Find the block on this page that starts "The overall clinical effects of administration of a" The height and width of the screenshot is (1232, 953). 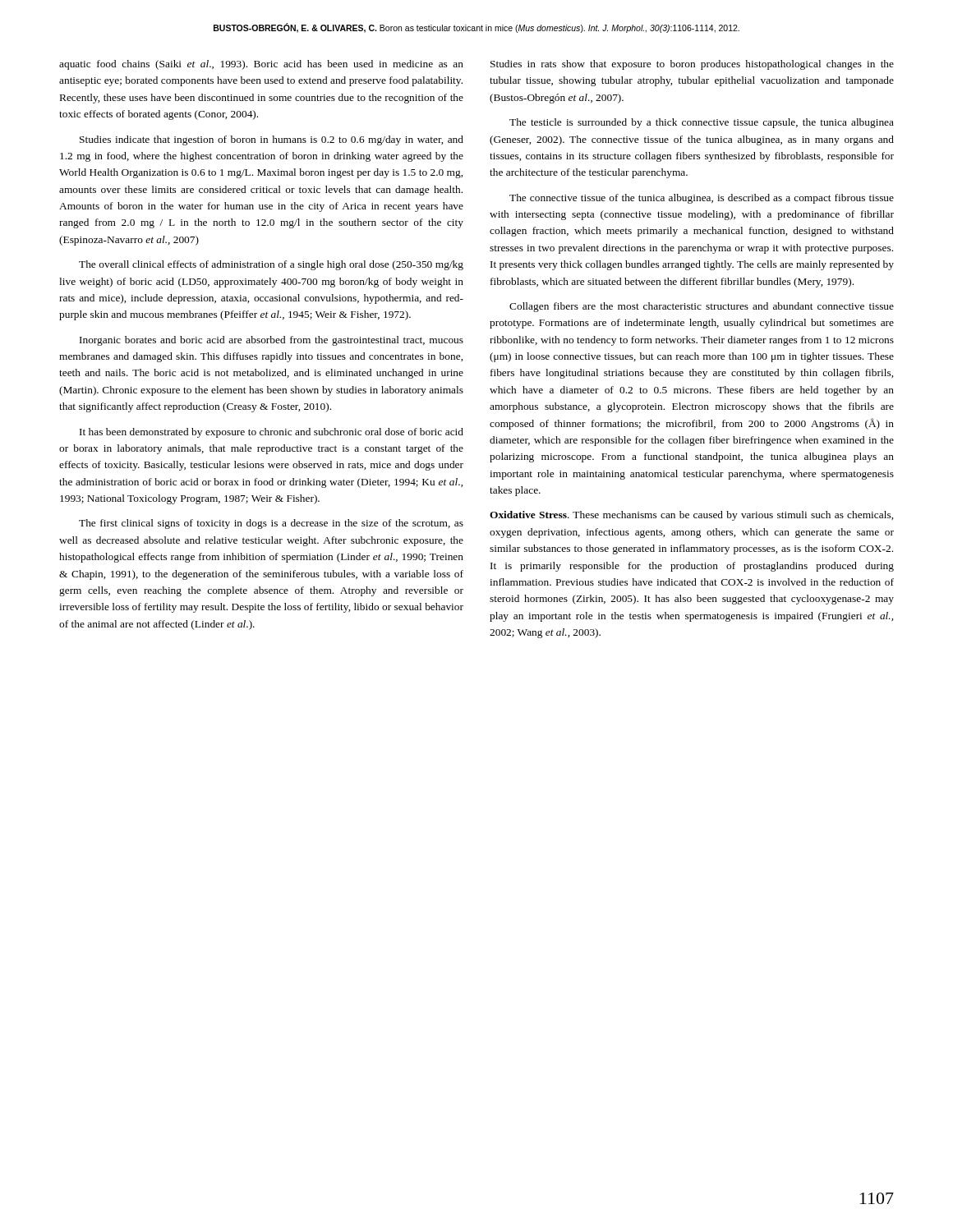pyautogui.click(x=261, y=290)
